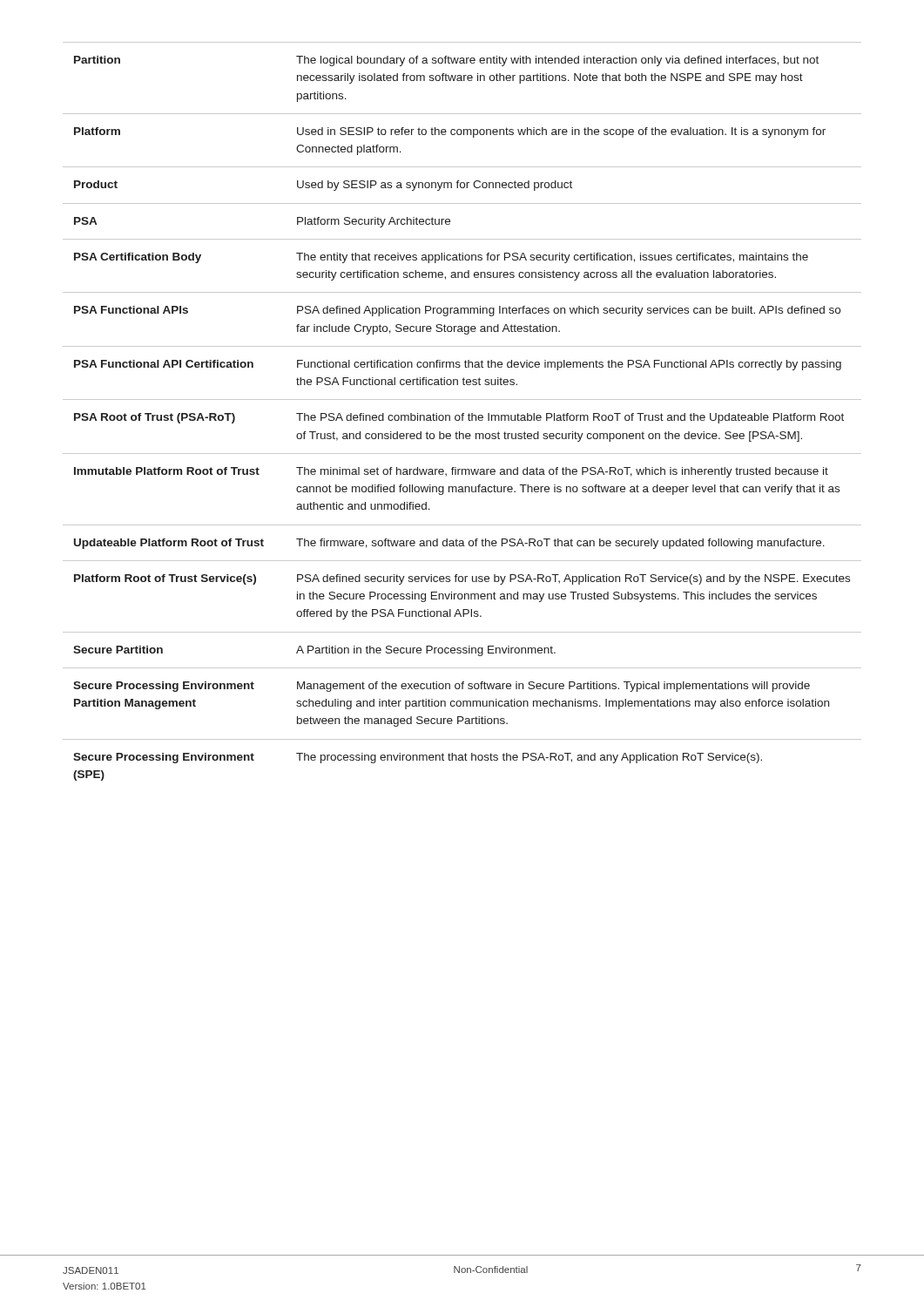Locate the table with the text "The firmware, software and data"
This screenshot has height=1307, width=924.
point(462,417)
